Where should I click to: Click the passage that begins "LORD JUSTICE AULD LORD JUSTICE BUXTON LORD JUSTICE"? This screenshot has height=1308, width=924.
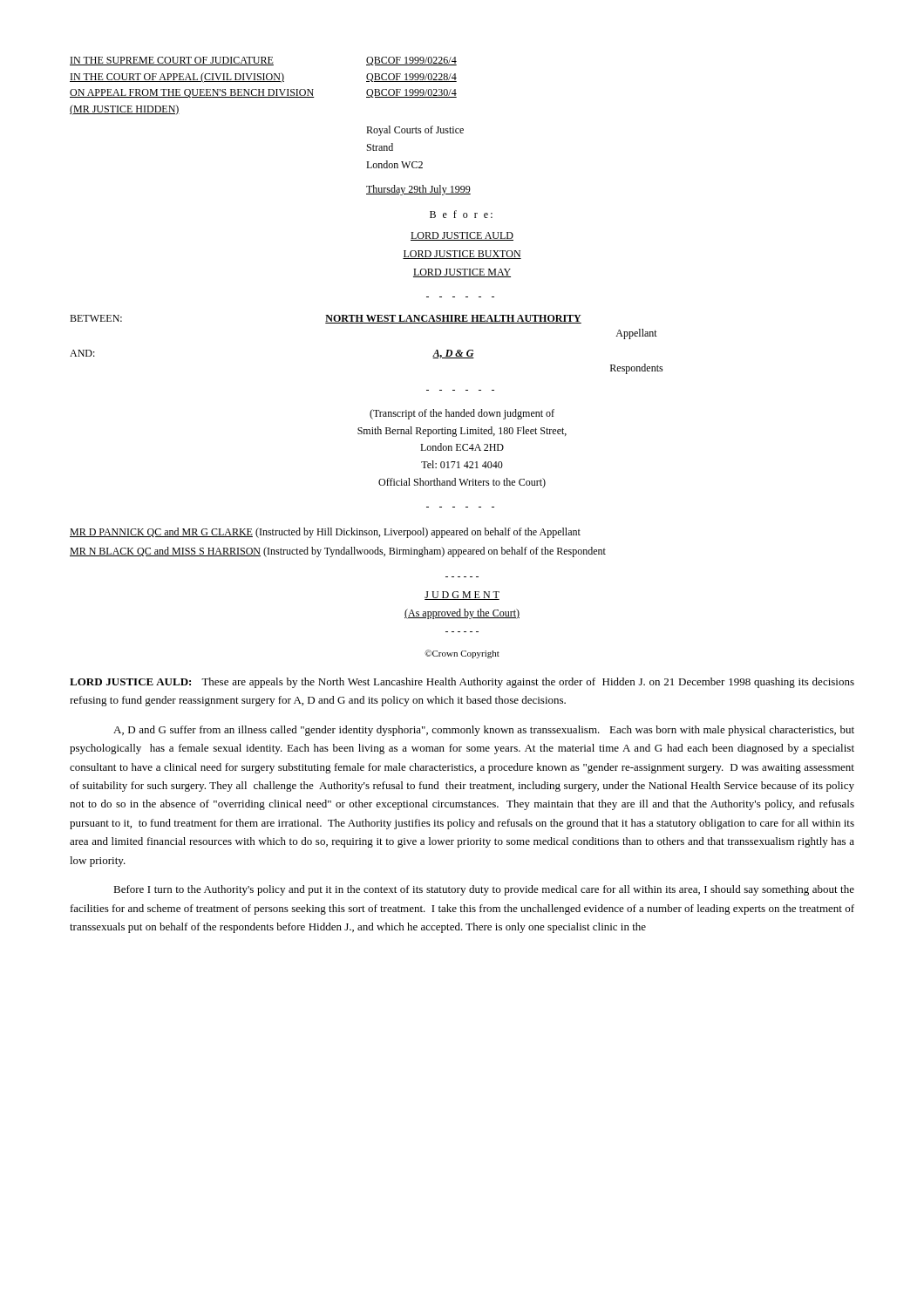[x=462, y=254]
